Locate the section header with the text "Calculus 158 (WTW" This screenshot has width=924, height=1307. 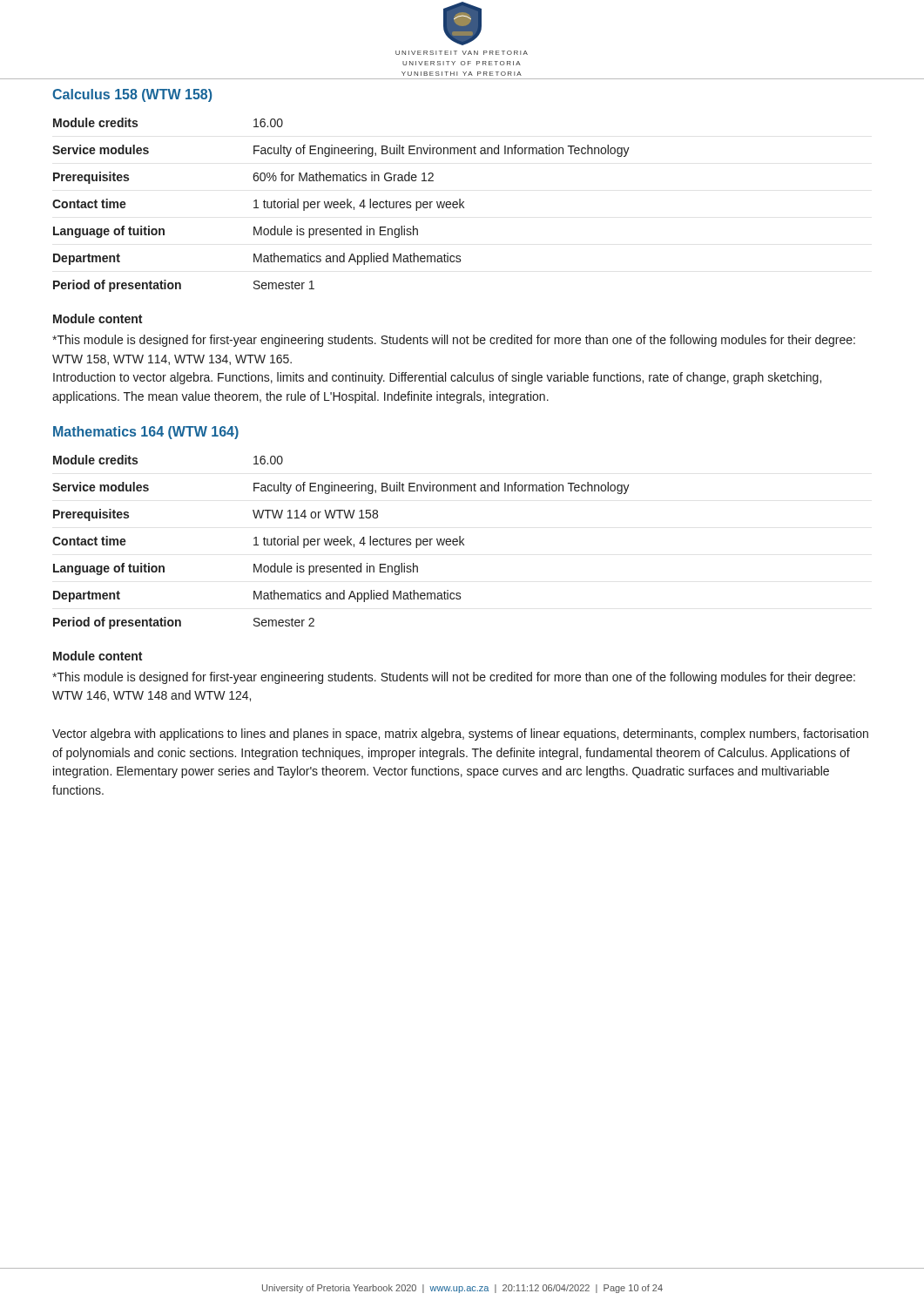tap(132, 95)
